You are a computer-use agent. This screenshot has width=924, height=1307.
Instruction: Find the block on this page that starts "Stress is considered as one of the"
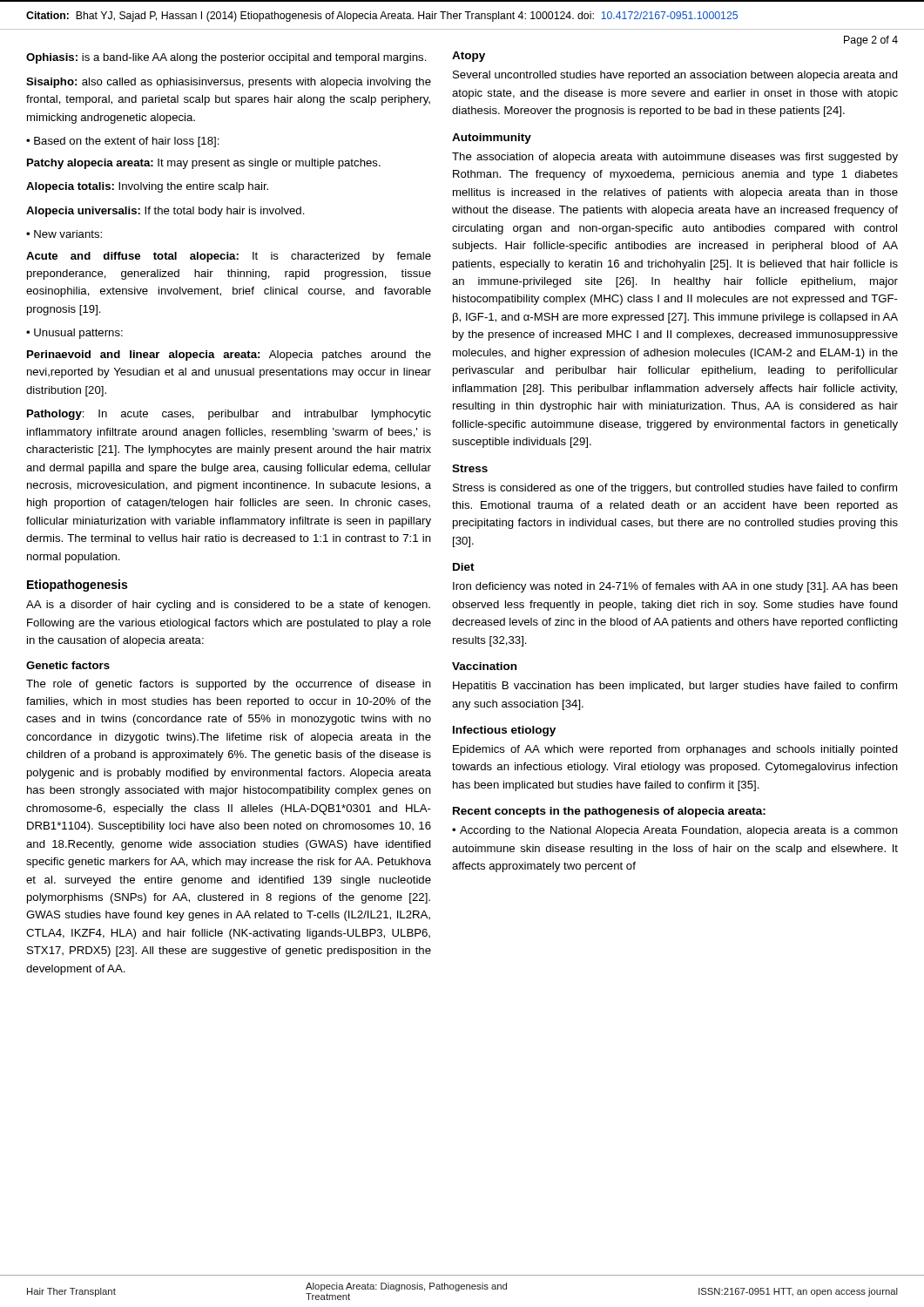(675, 514)
